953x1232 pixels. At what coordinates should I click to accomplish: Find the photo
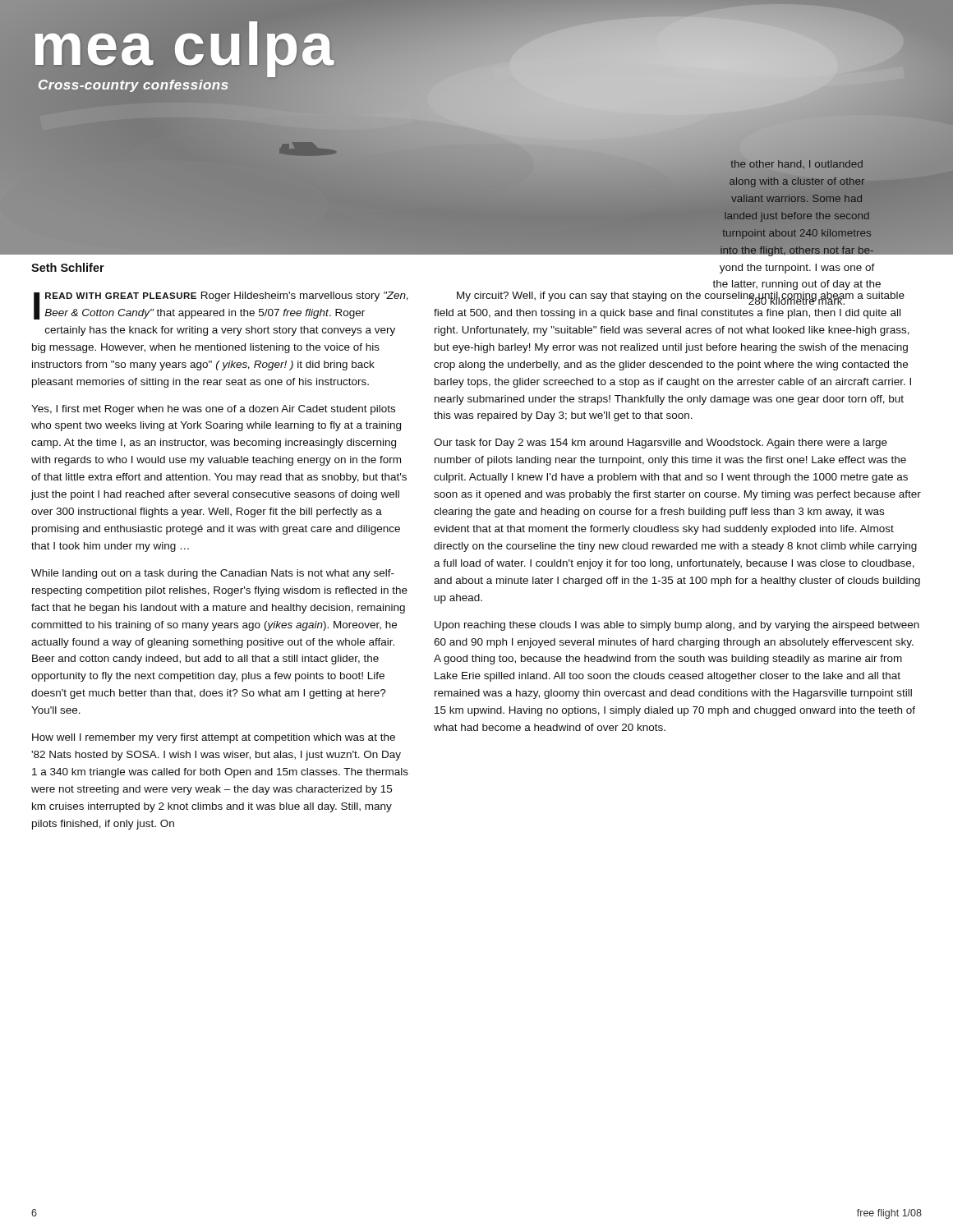(476, 127)
